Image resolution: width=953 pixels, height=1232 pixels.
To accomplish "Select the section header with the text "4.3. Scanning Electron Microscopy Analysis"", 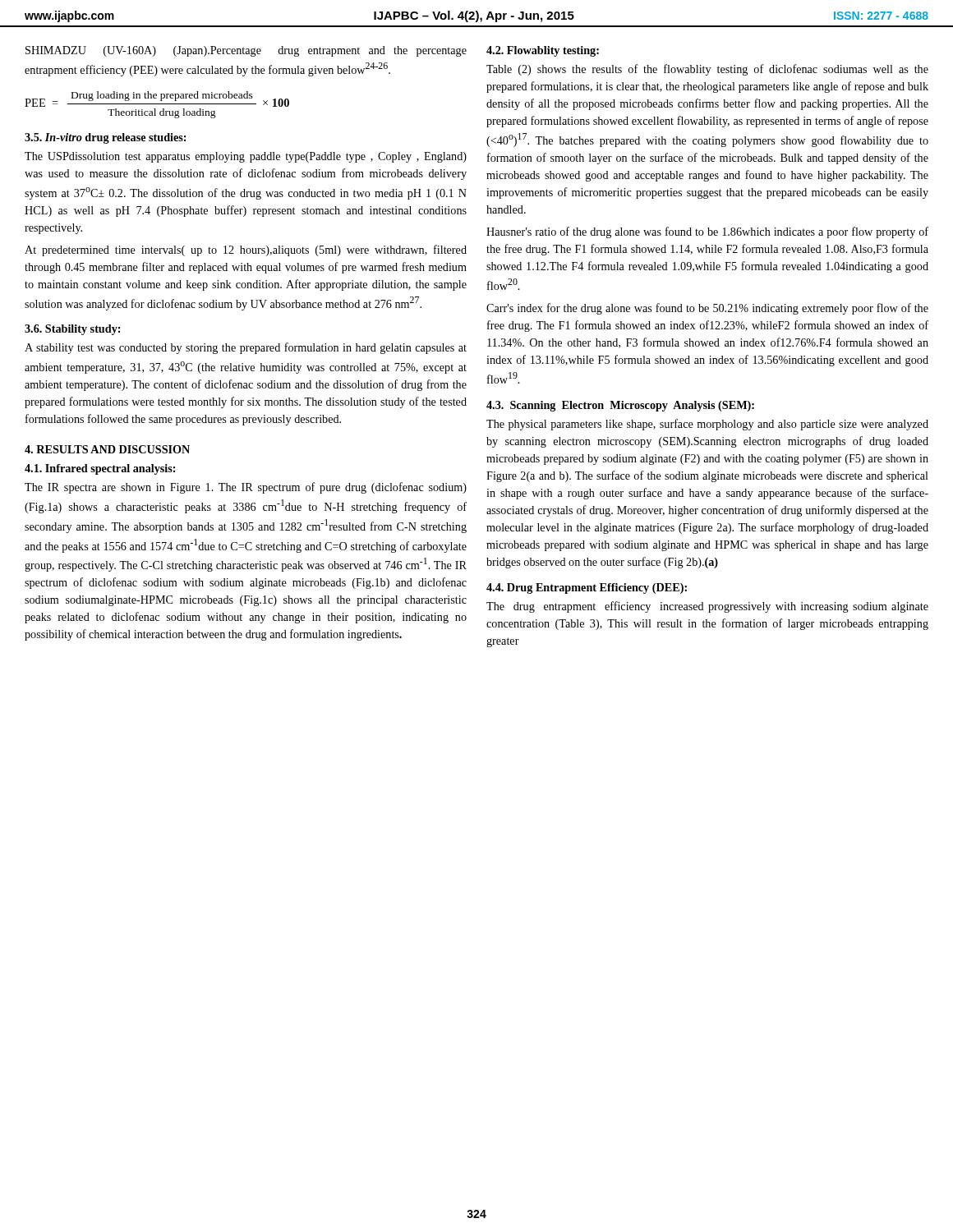I will pos(621,405).
